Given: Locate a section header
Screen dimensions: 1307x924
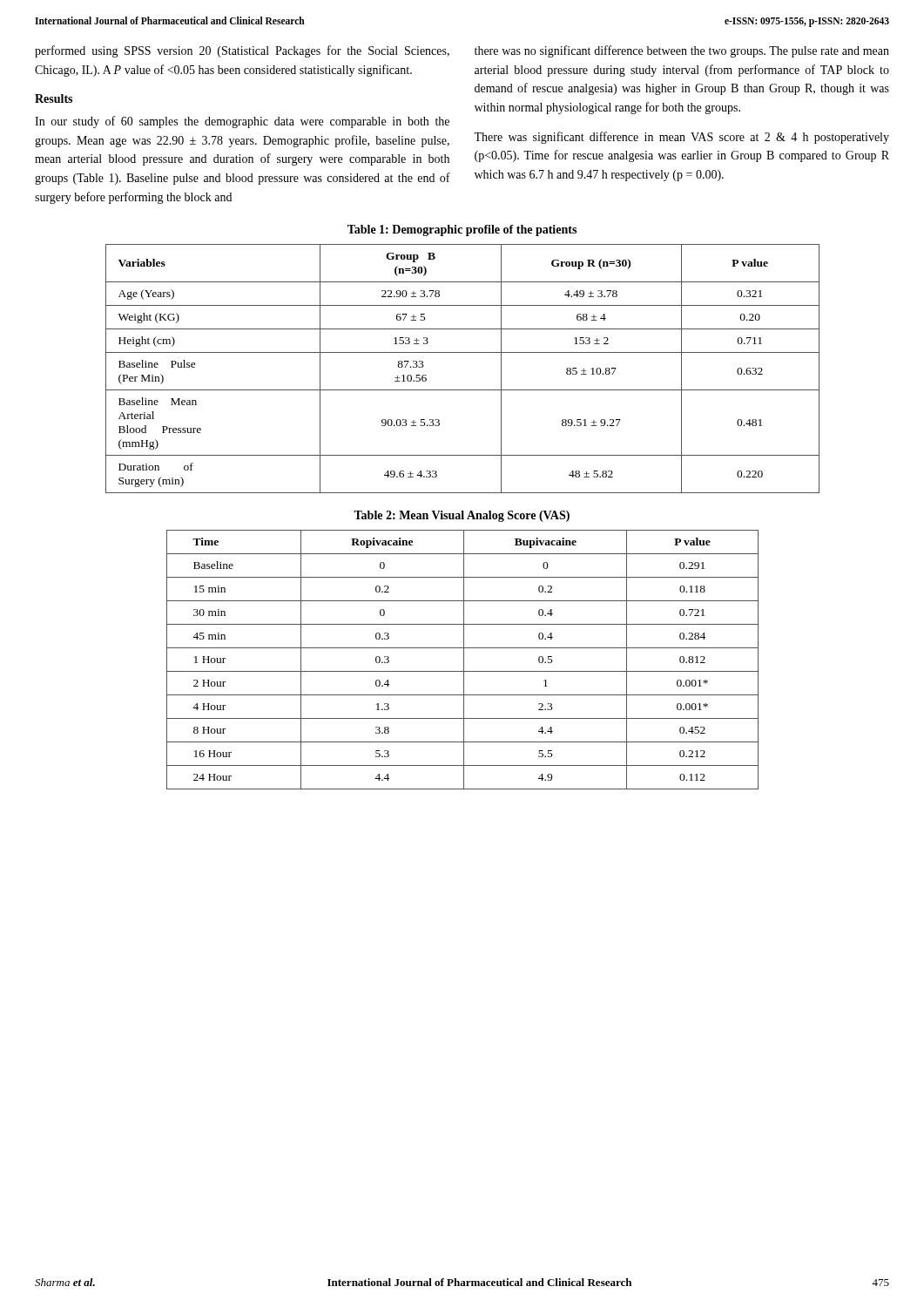Looking at the screenshot, I should pos(54,99).
